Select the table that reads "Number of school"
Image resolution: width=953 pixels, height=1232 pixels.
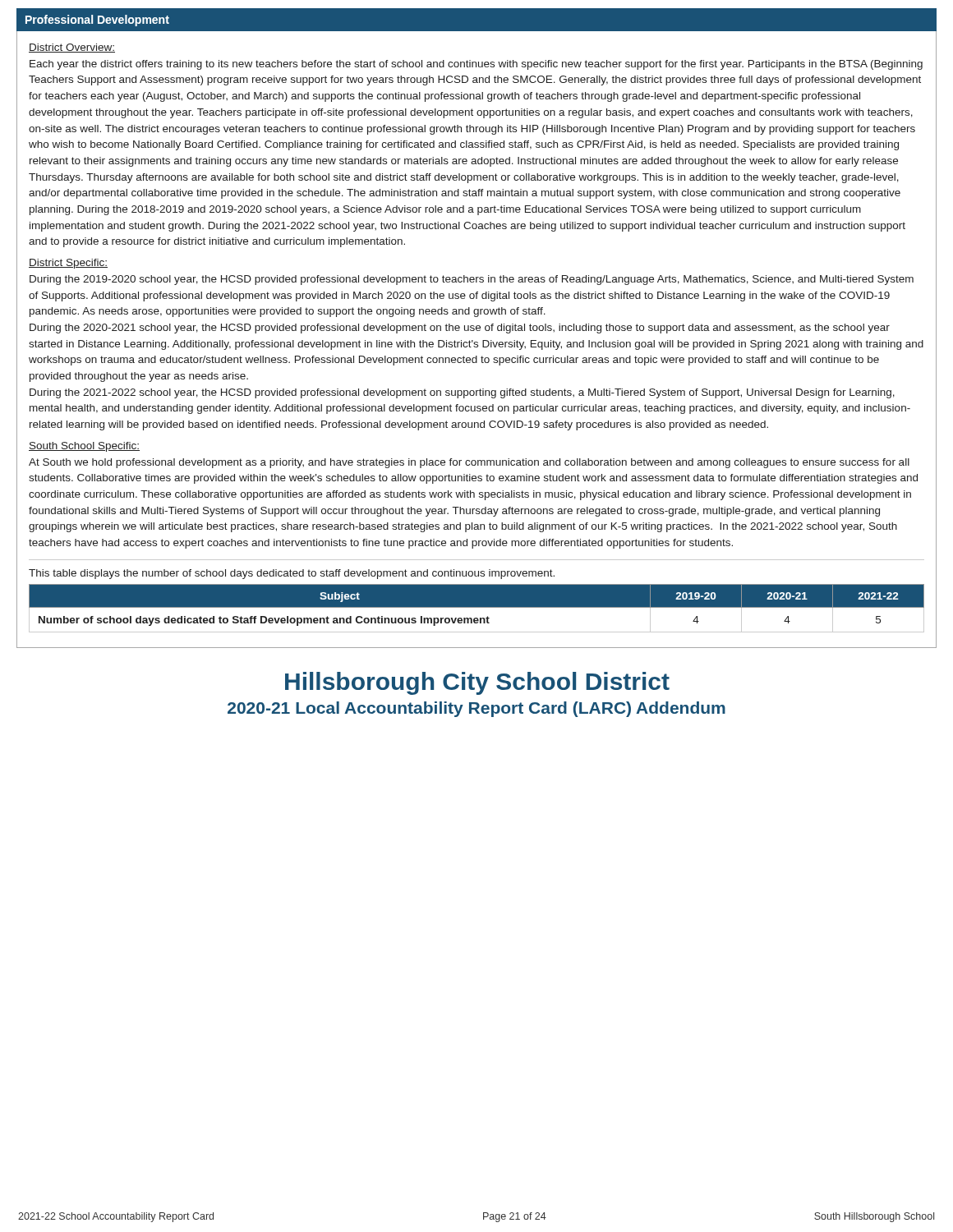(x=476, y=608)
